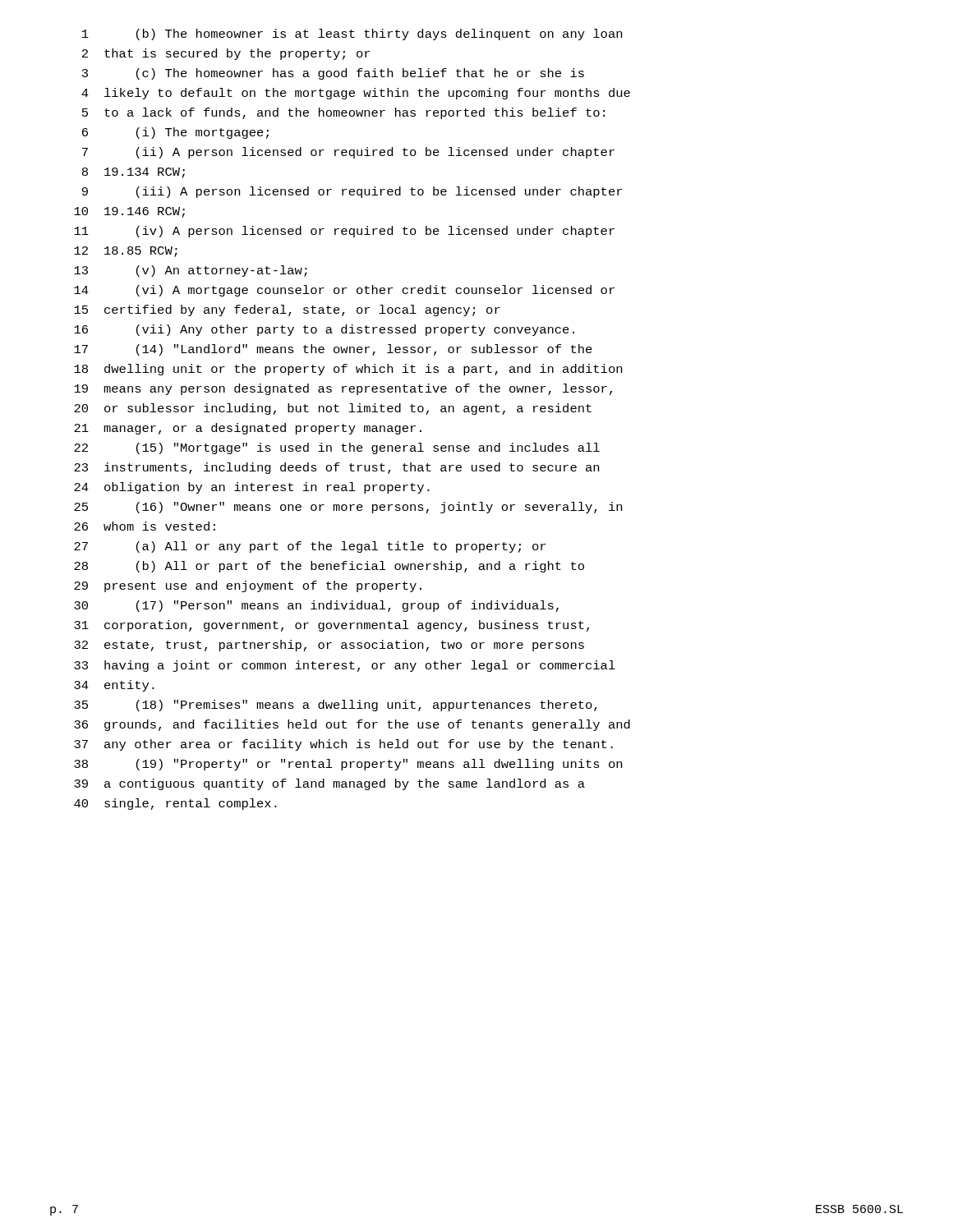
Task: Click the passage that begins "1 (b) The homeowner is at least"
Action: 476,34
